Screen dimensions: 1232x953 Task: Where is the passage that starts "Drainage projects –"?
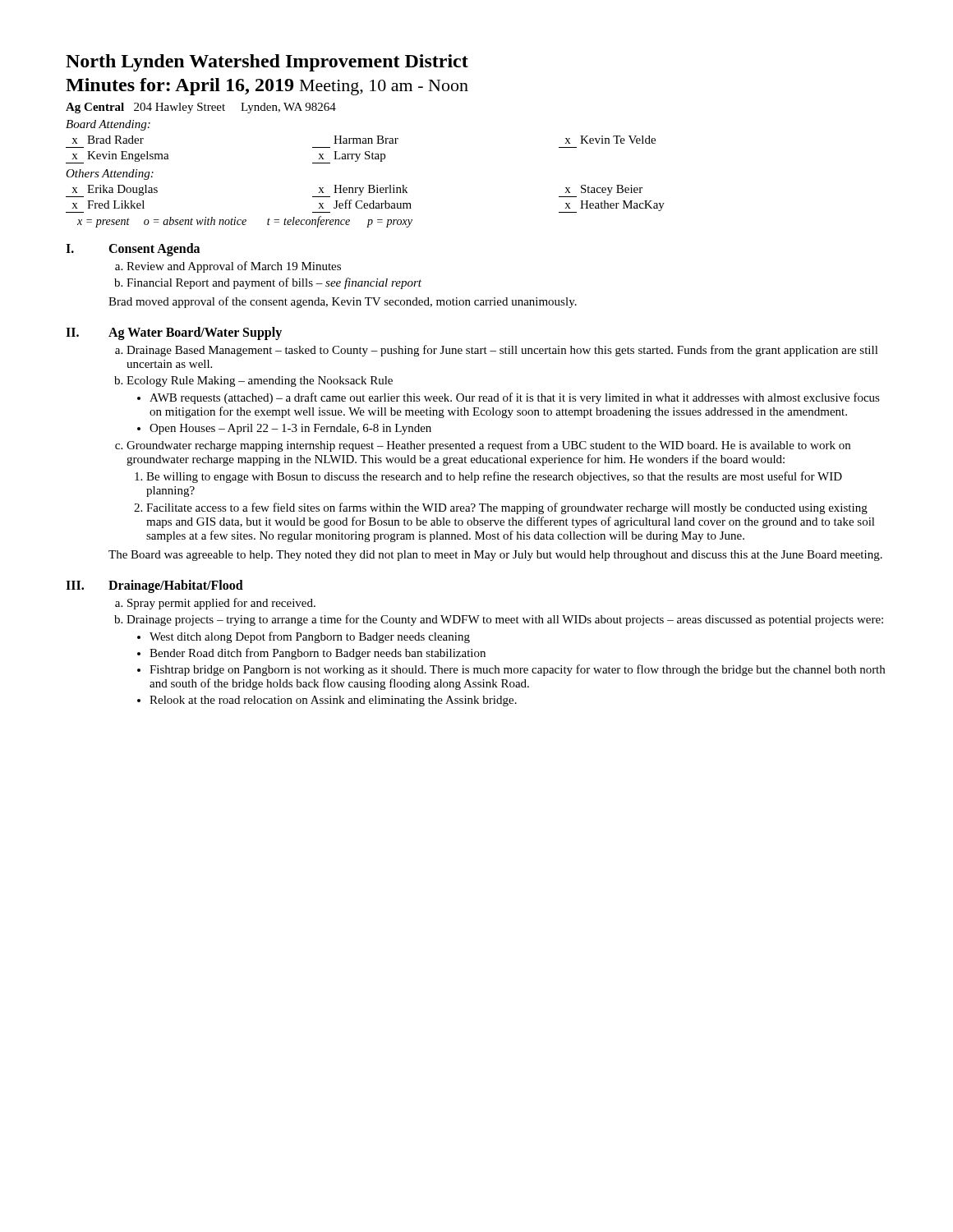point(507,660)
